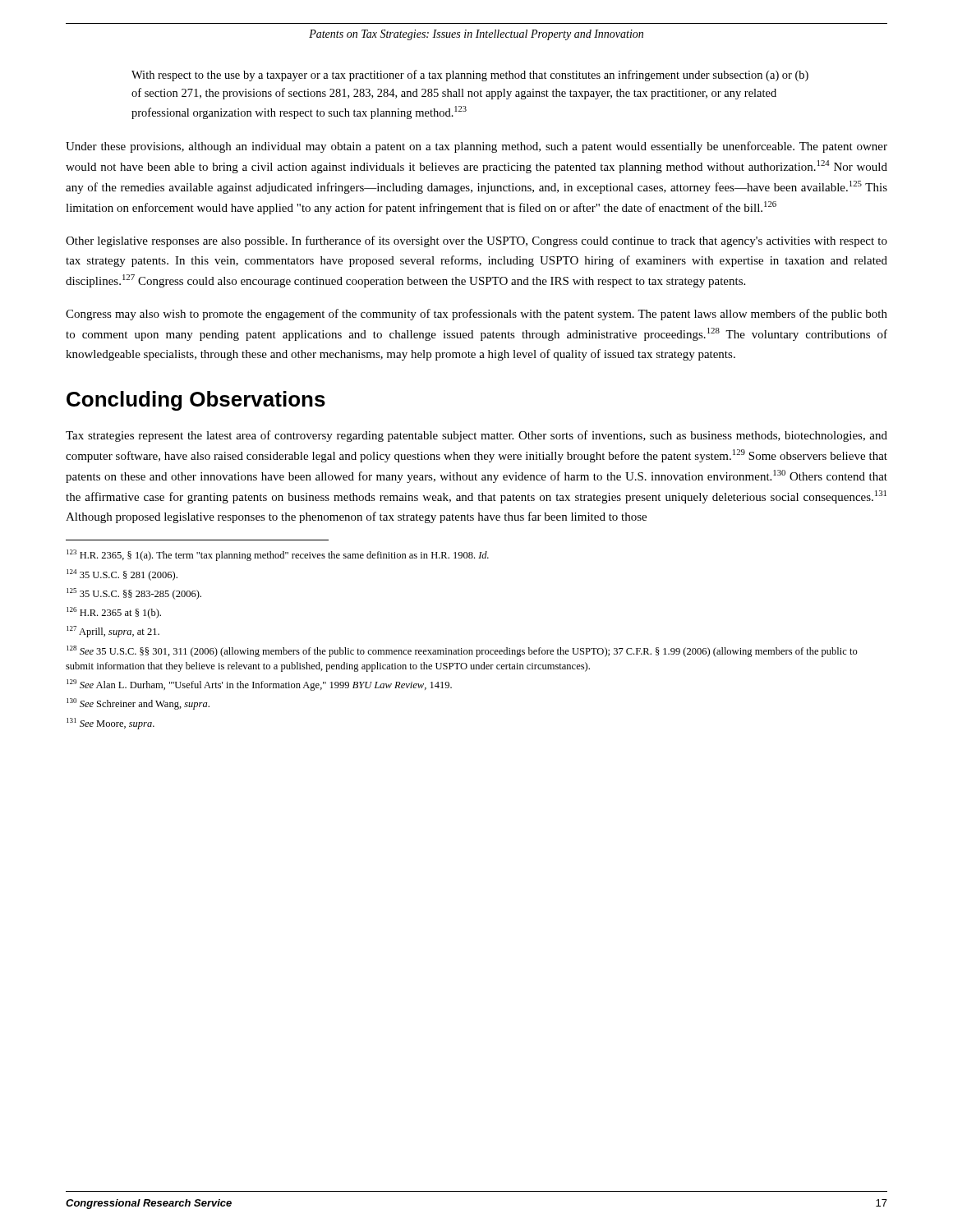
Task: Locate the footnote that reads "126 H.R. 2365 at § 1(b)."
Action: [x=114, y=612]
